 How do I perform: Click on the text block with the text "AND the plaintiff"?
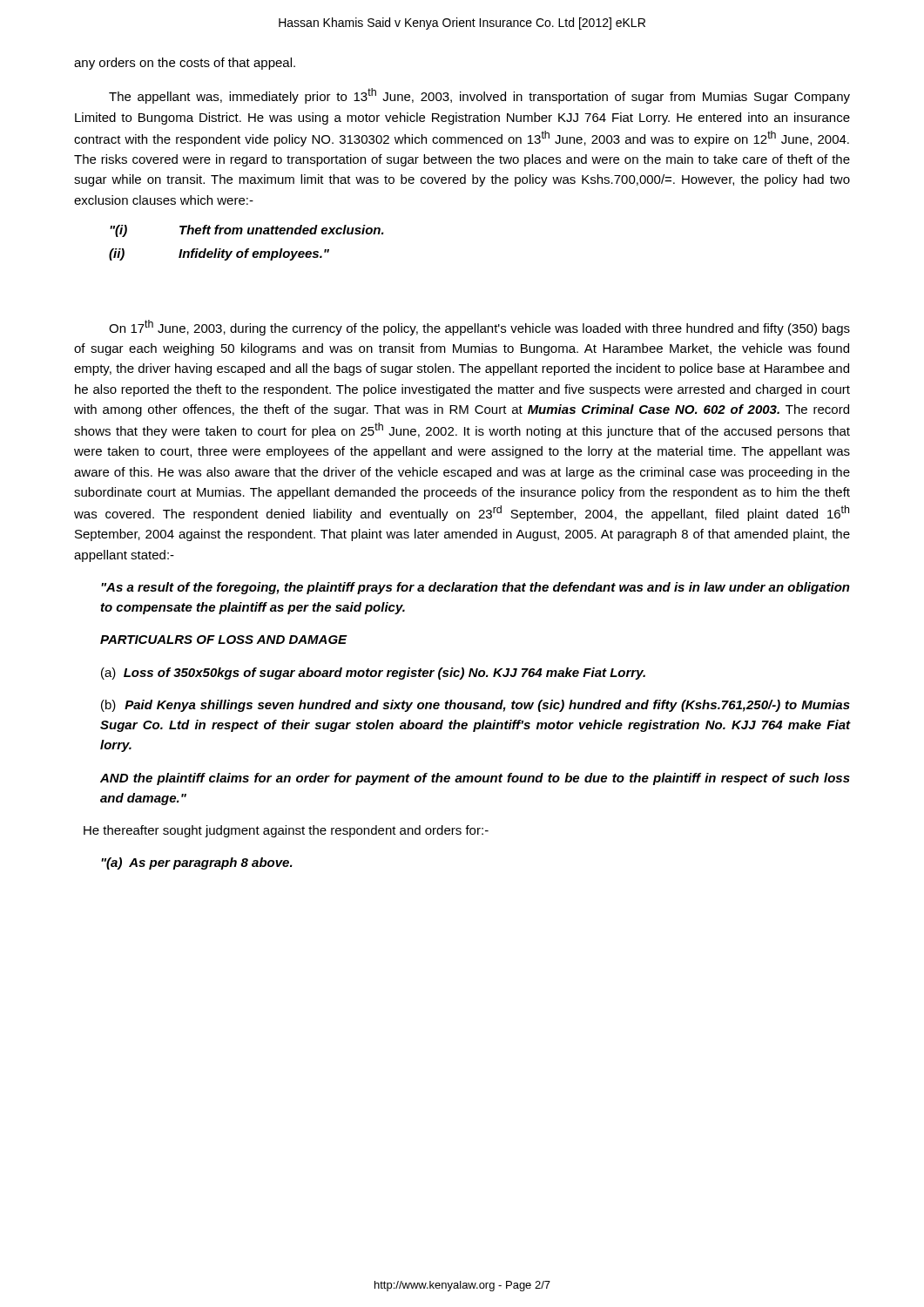tap(475, 787)
